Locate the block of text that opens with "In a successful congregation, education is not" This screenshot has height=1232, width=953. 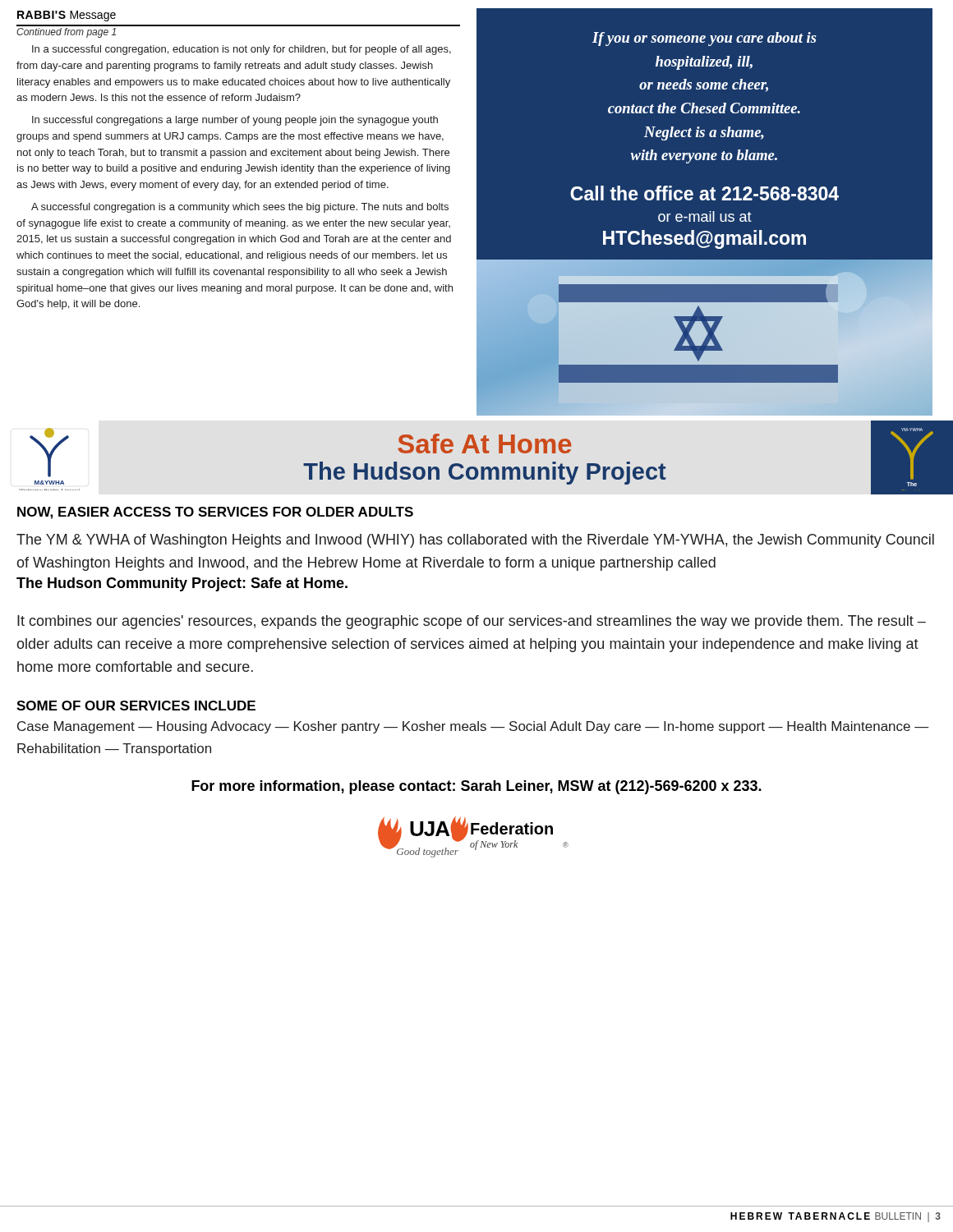pos(238,177)
